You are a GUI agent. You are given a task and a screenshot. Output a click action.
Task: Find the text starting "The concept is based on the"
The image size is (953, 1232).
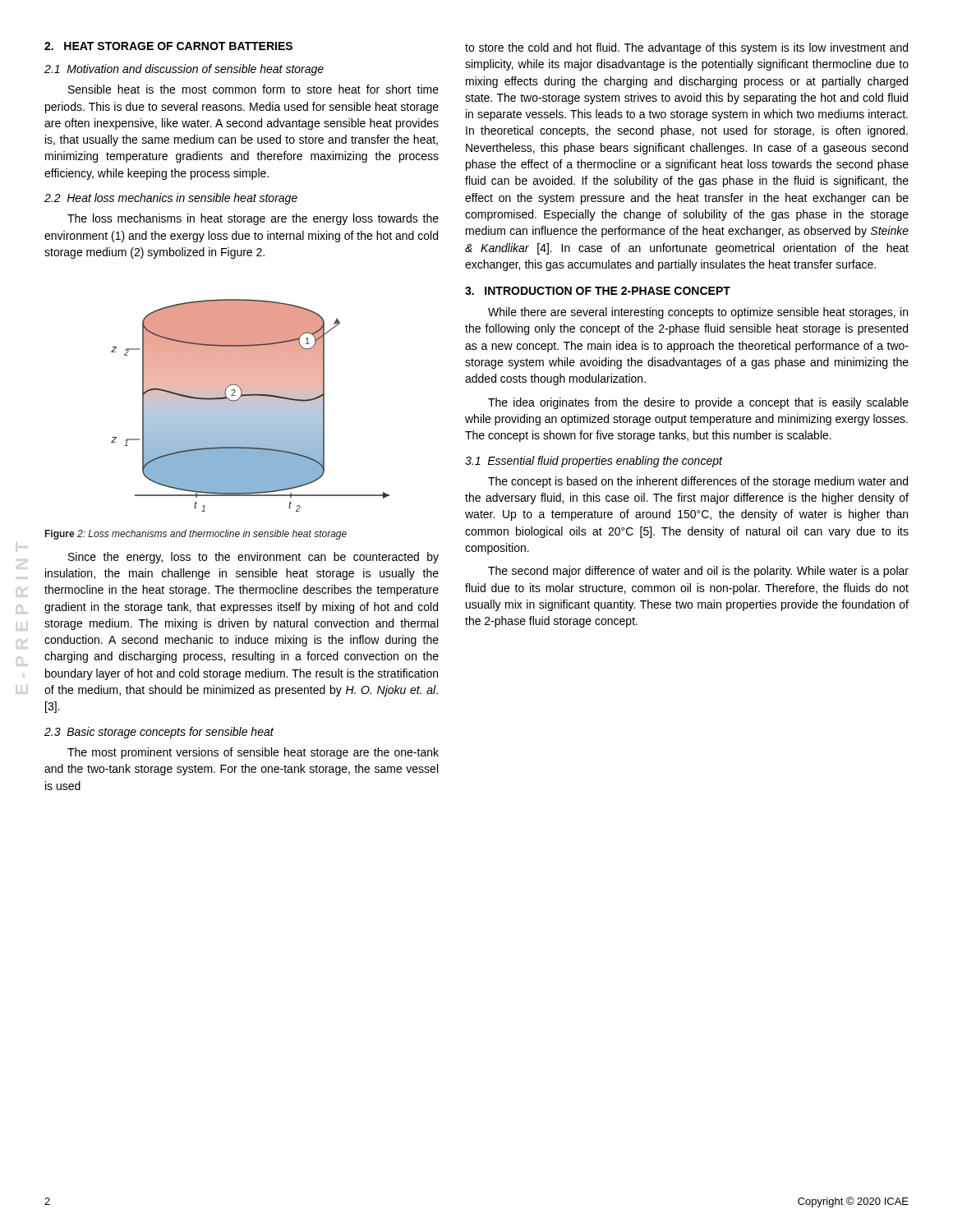tap(687, 515)
